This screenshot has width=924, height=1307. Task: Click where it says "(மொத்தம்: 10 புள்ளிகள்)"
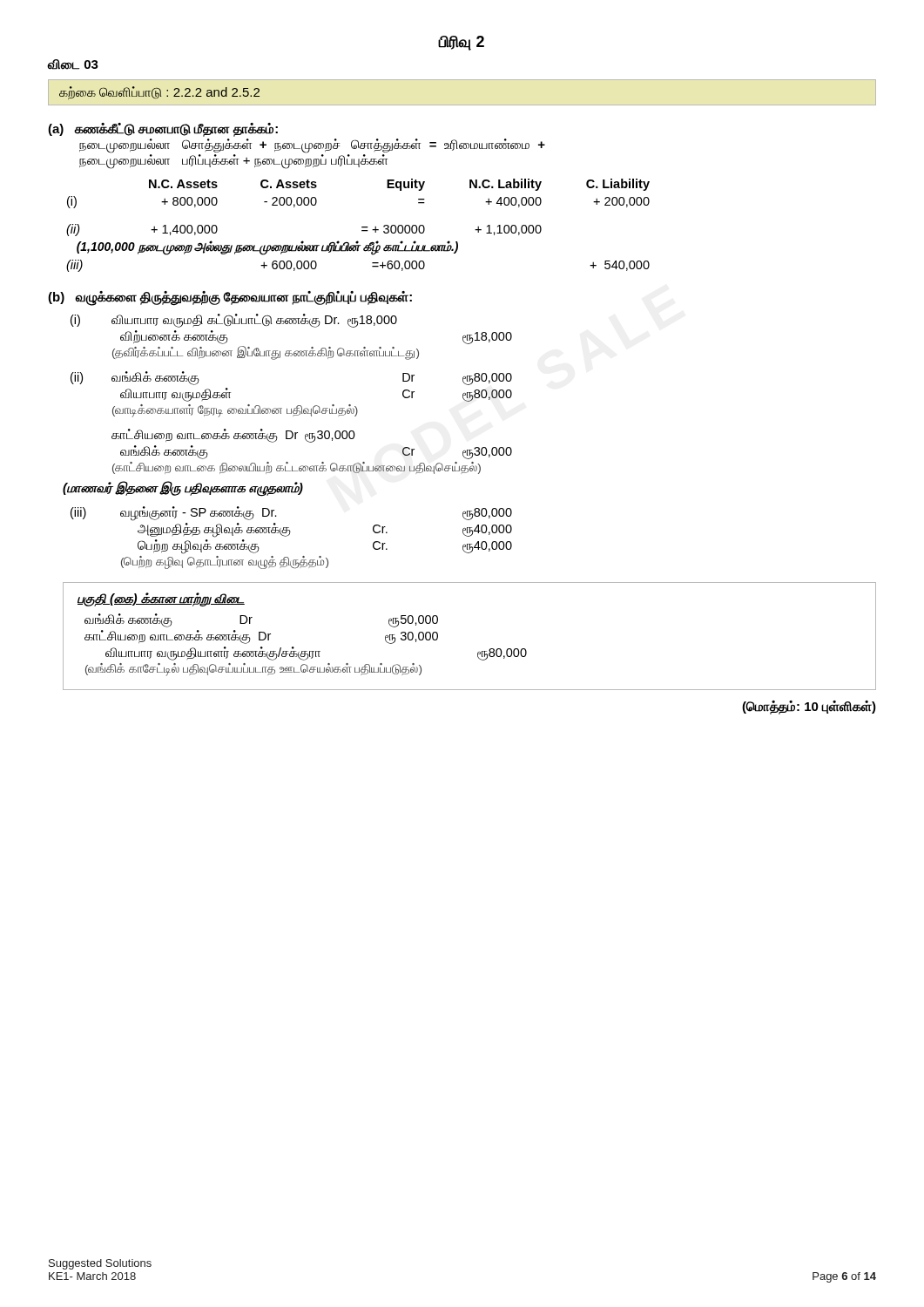point(809,706)
